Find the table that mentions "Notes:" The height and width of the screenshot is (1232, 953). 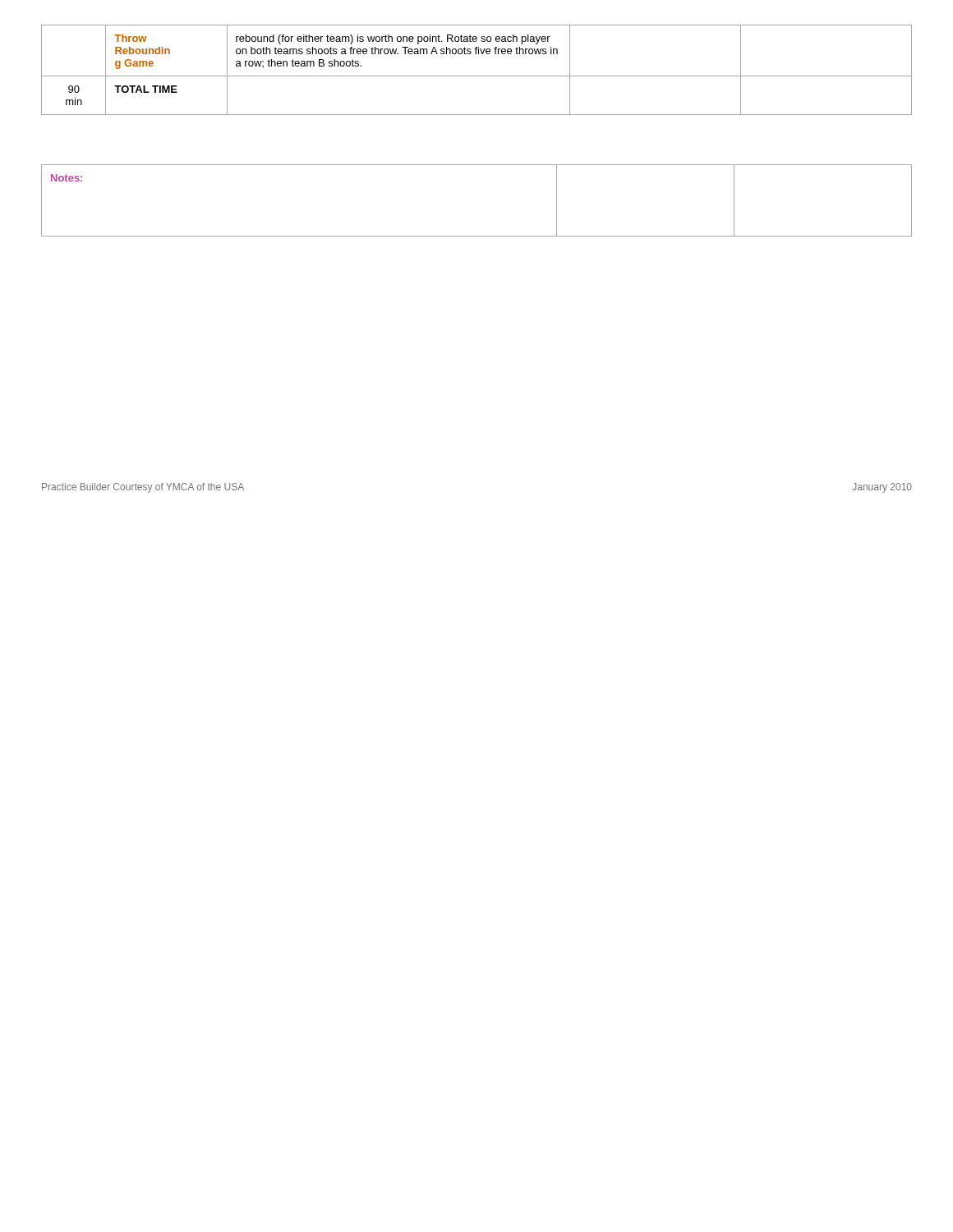click(476, 200)
